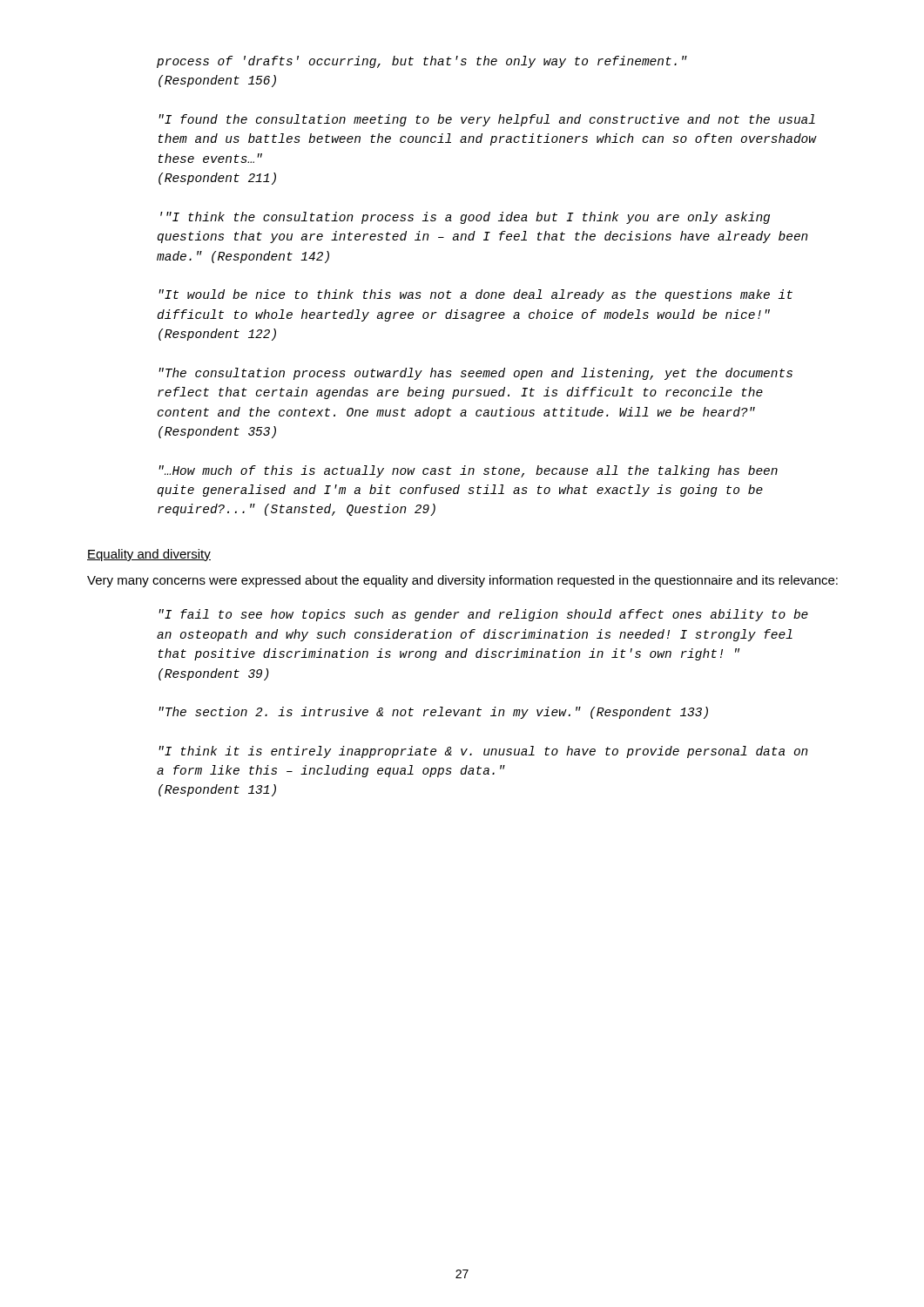Find the text block that says ""I think it"
Screen dimensions: 1307x924
(x=483, y=771)
